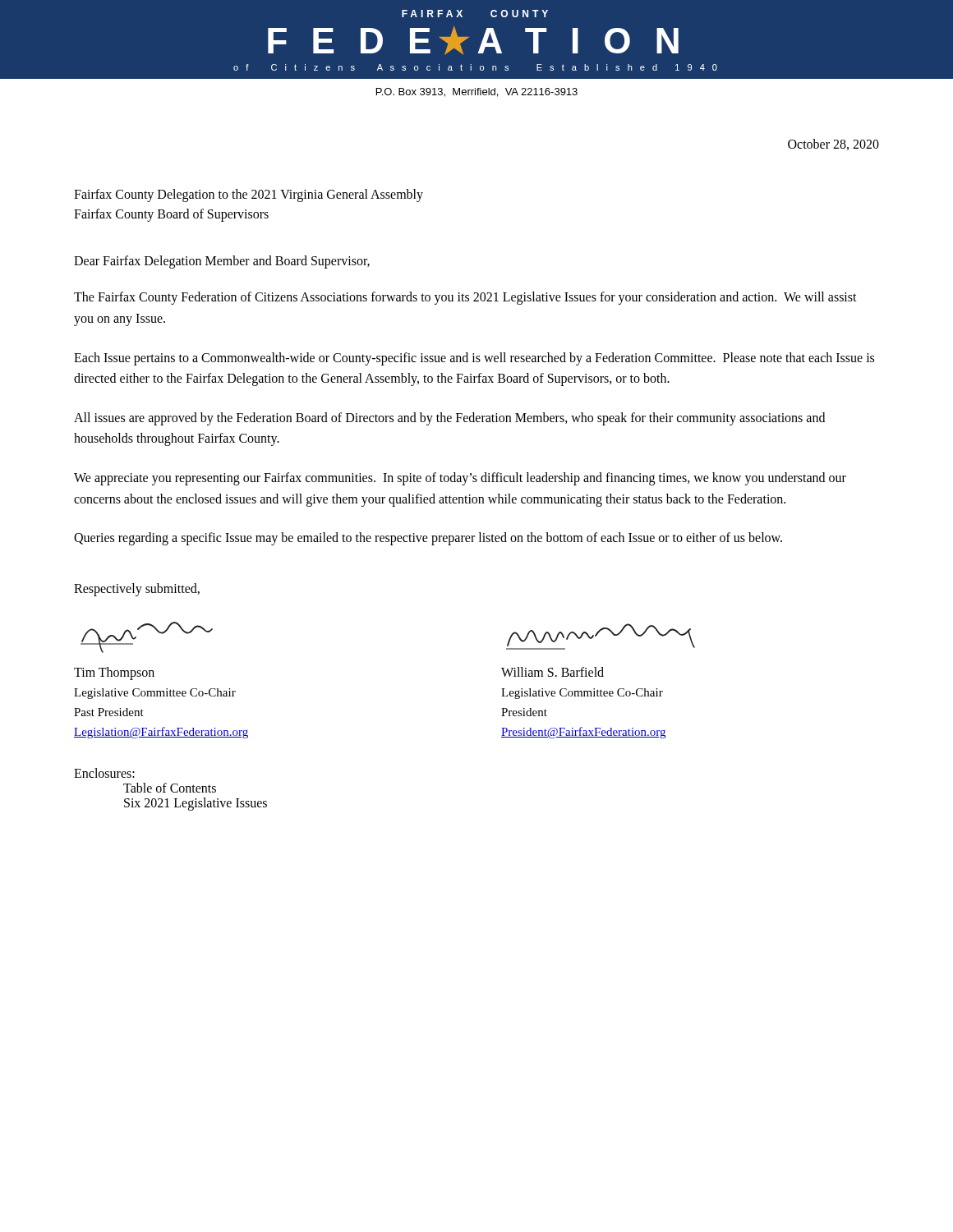Find the text block containing "Each Issue pertains to a"
The height and width of the screenshot is (1232, 953).
(x=474, y=368)
